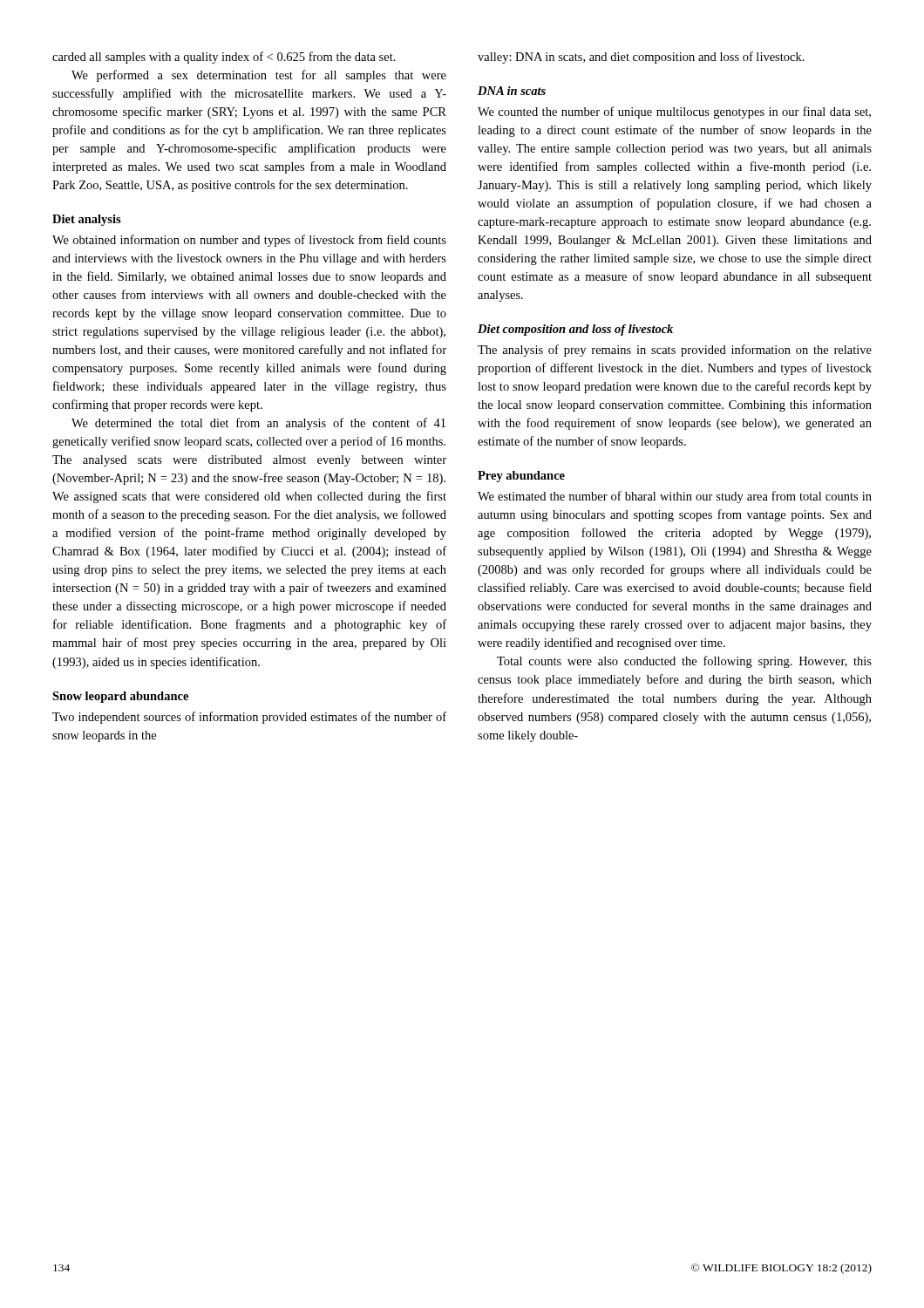Screen dimensions: 1308x924
Task: Point to "Diet analysis"
Action: (x=87, y=219)
